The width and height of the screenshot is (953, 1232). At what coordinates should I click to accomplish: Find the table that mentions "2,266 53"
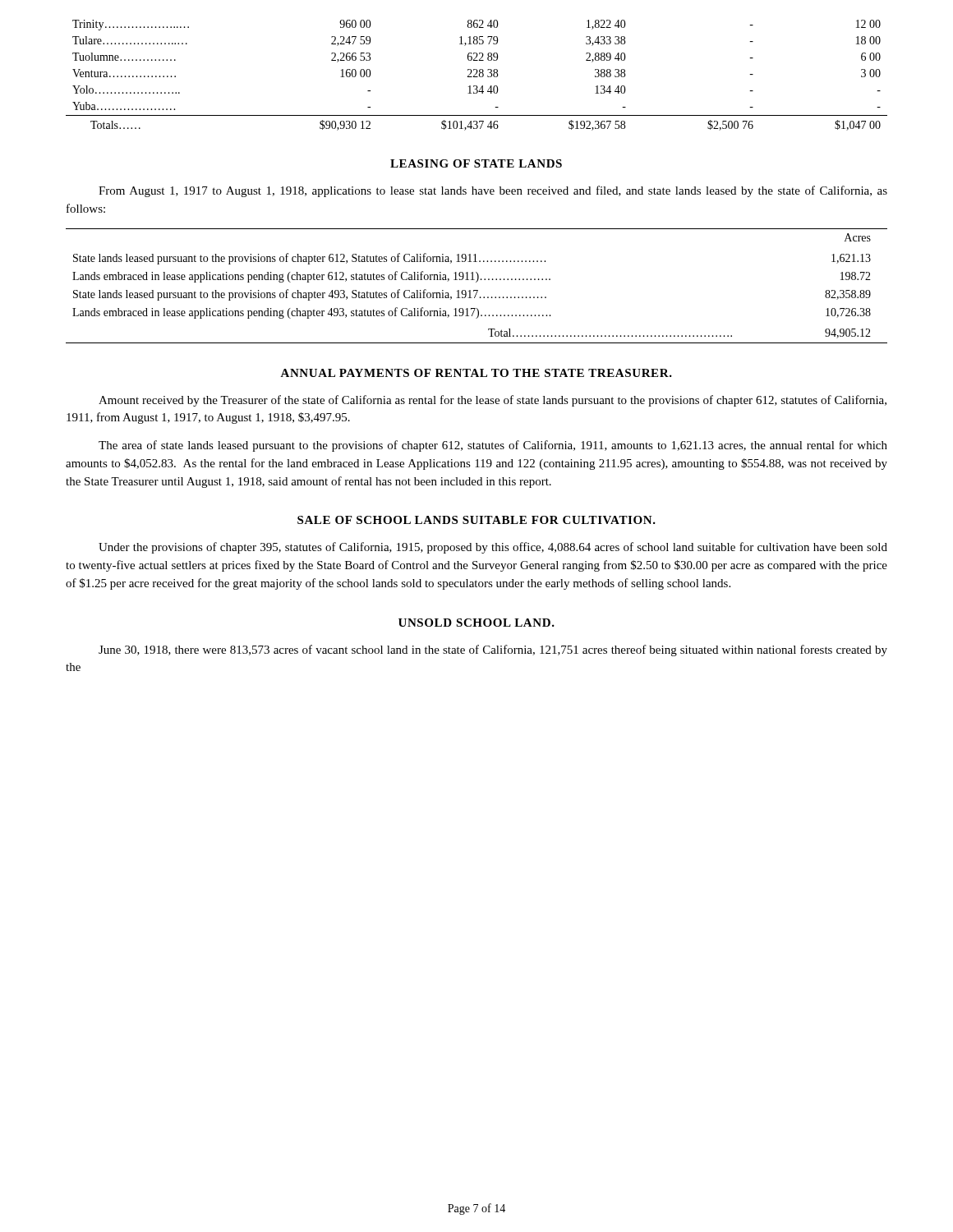pos(476,75)
